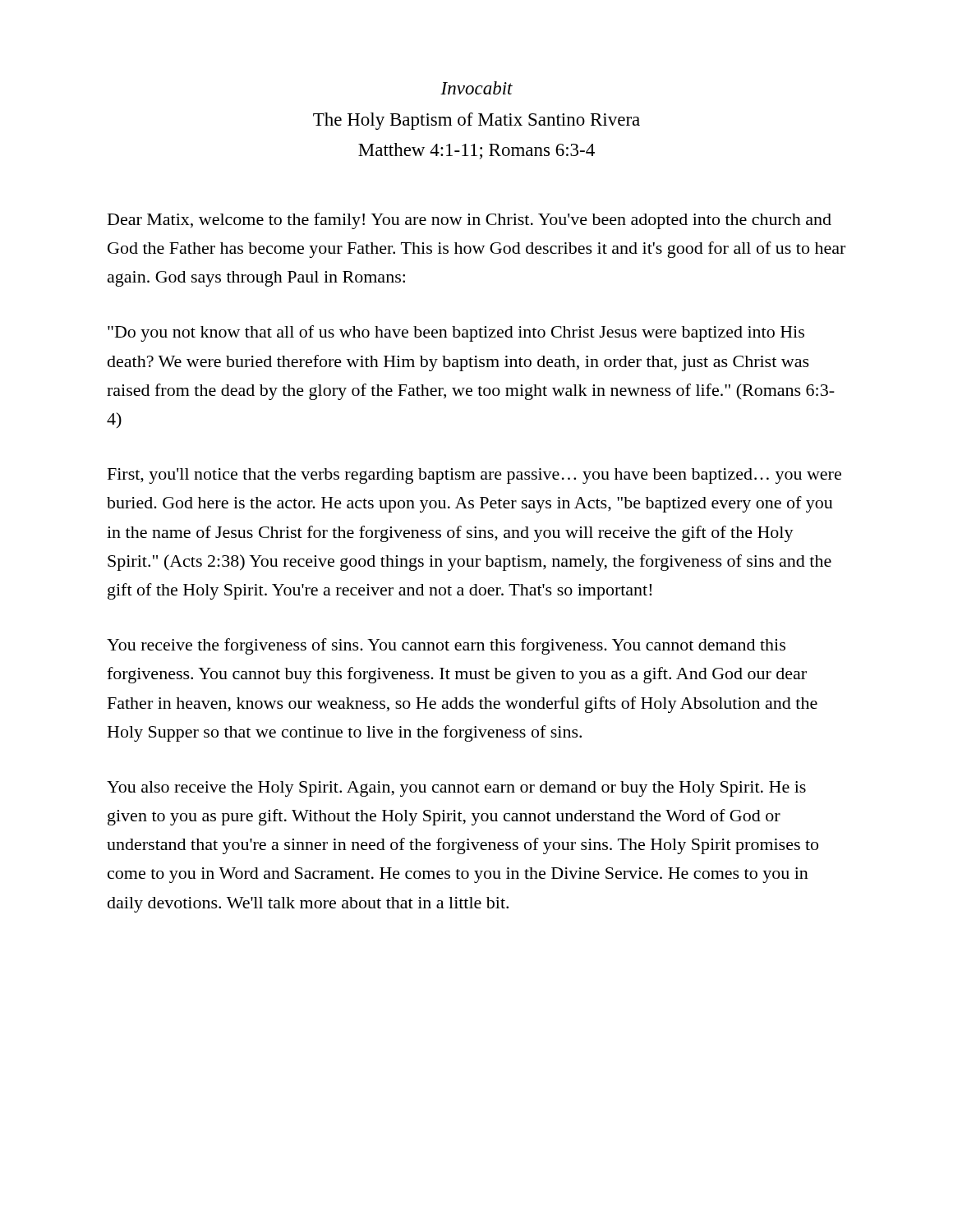This screenshot has width=953, height=1232.
Task: Click on the element starting "You receive the forgiveness of sins."
Action: (x=462, y=688)
